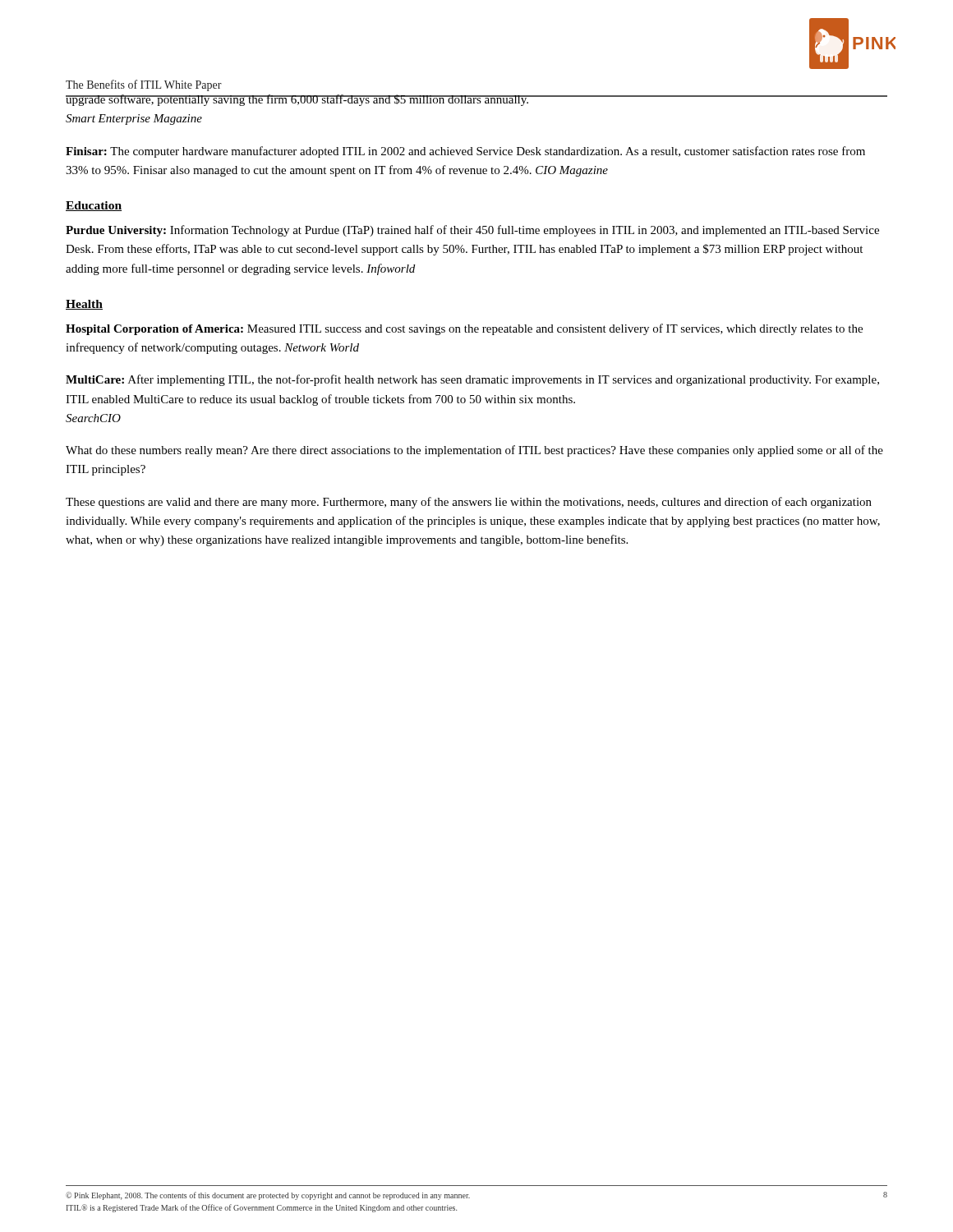Locate the region starting "upgrade software, potentially saving the"

click(x=297, y=109)
